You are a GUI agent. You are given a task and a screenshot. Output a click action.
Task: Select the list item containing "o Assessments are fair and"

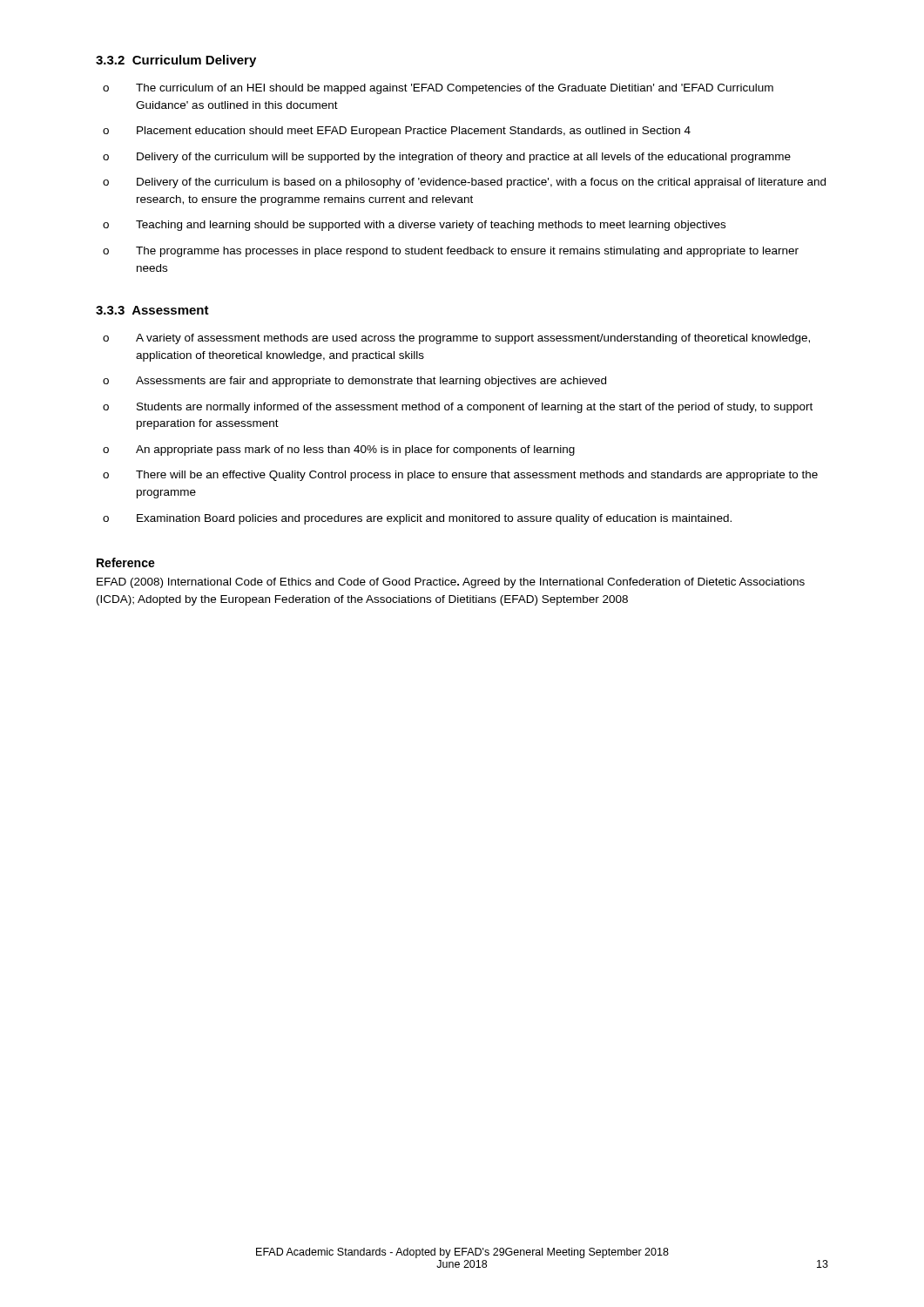pos(462,381)
